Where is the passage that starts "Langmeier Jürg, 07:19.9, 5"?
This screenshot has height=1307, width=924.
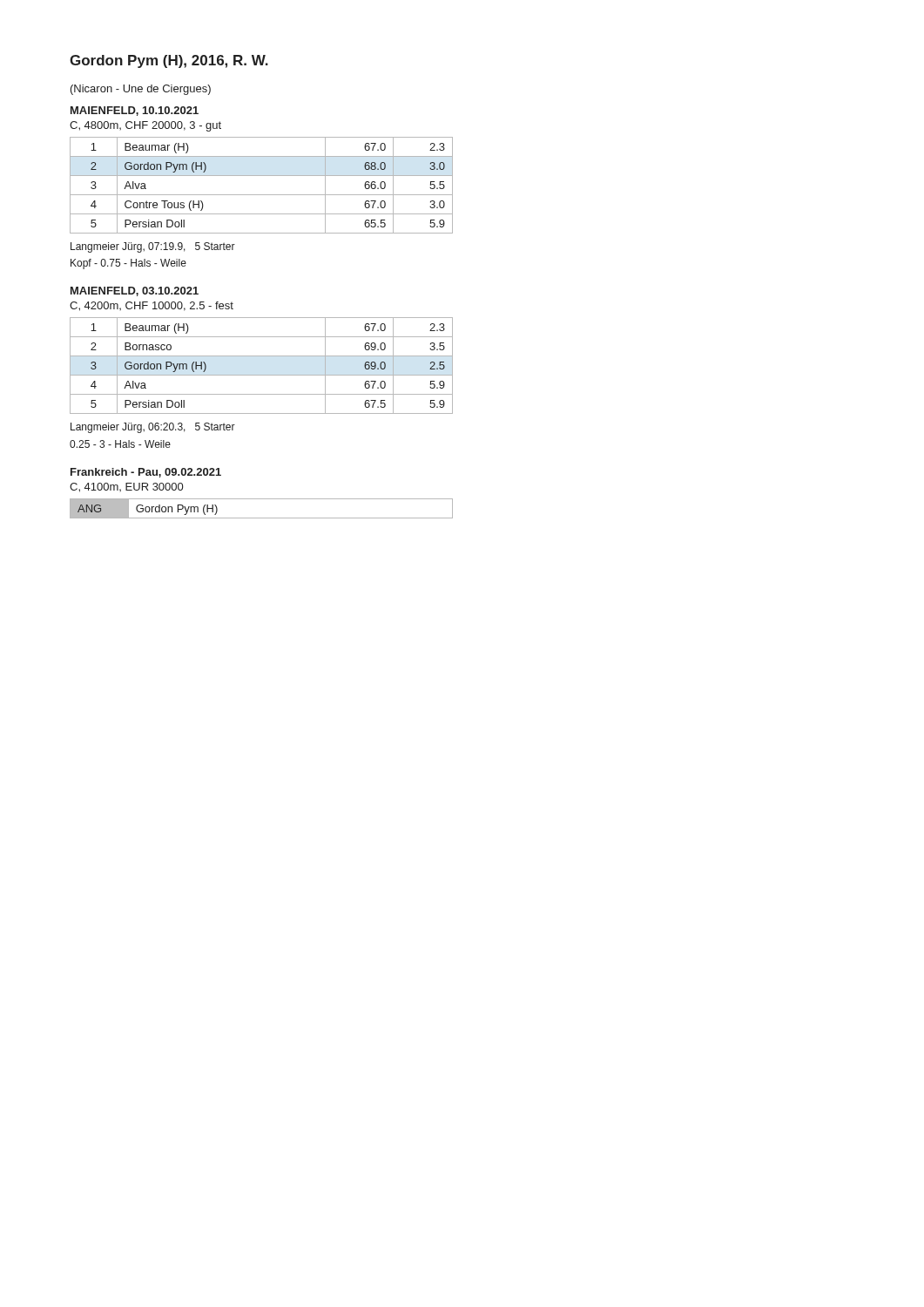pyautogui.click(x=152, y=255)
